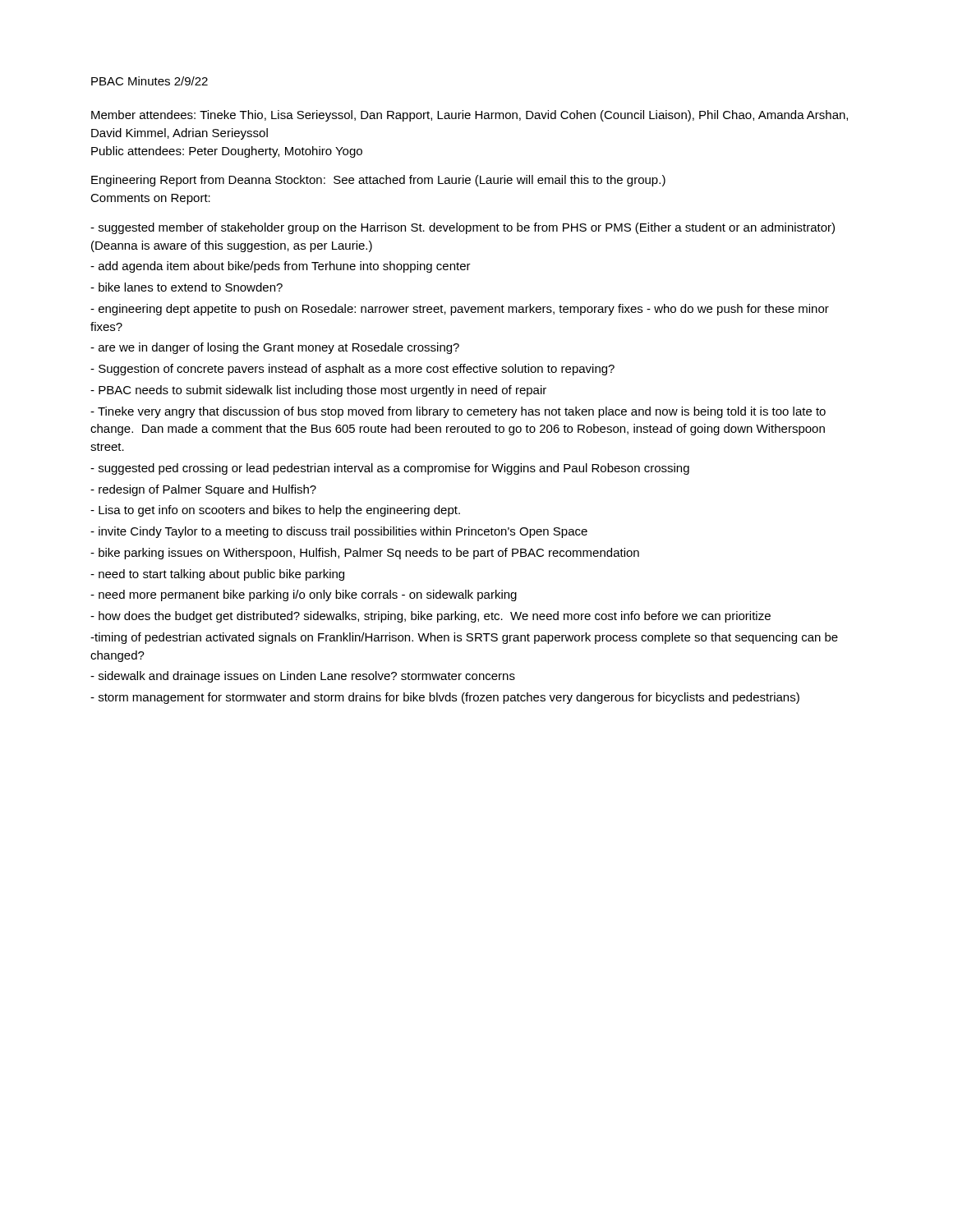The height and width of the screenshot is (1232, 953).
Task: Locate the text block starting "engineering dept appetite"
Action: click(x=460, y=317)
